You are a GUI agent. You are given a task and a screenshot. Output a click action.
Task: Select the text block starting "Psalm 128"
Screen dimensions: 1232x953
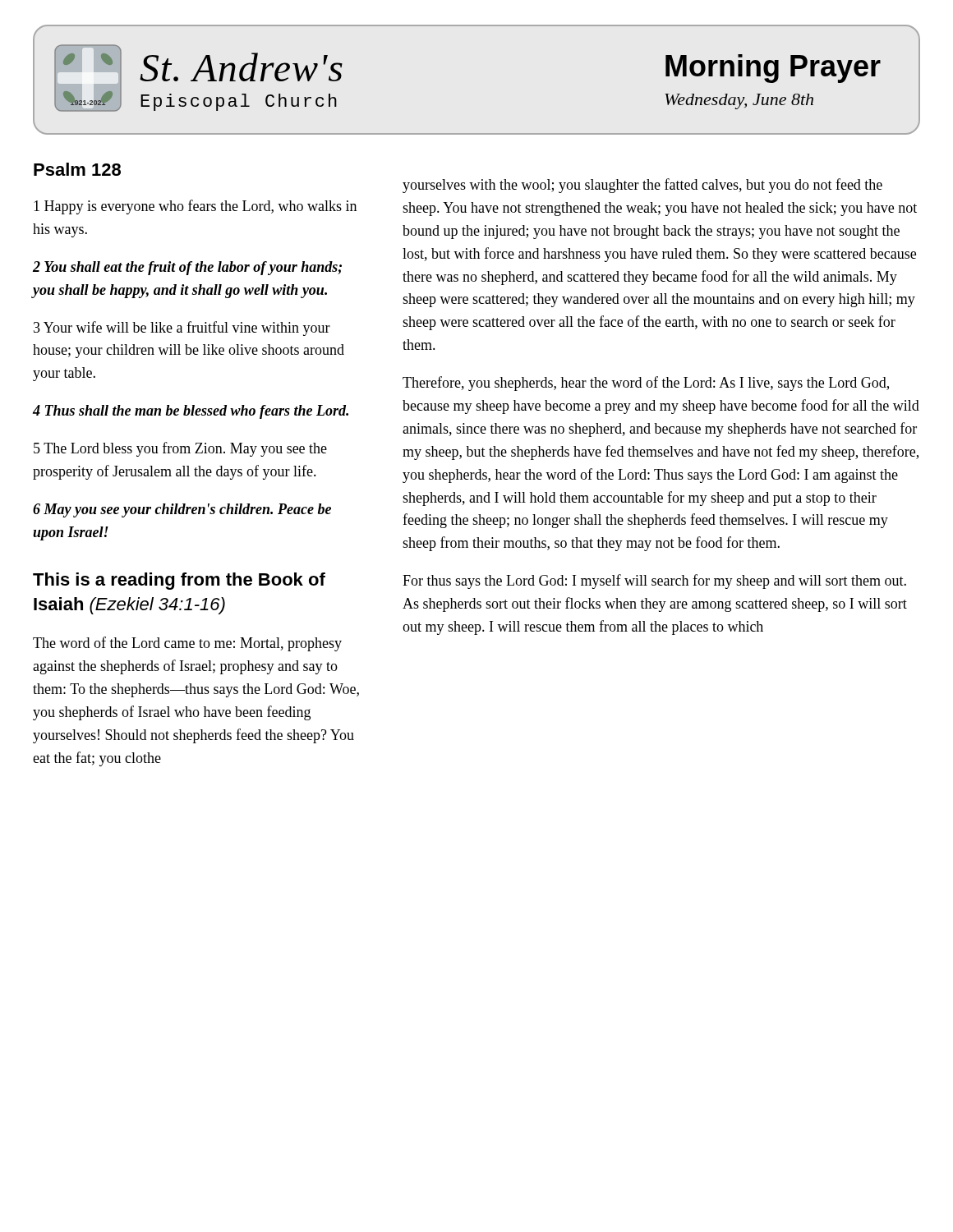(x=77, y=169)
